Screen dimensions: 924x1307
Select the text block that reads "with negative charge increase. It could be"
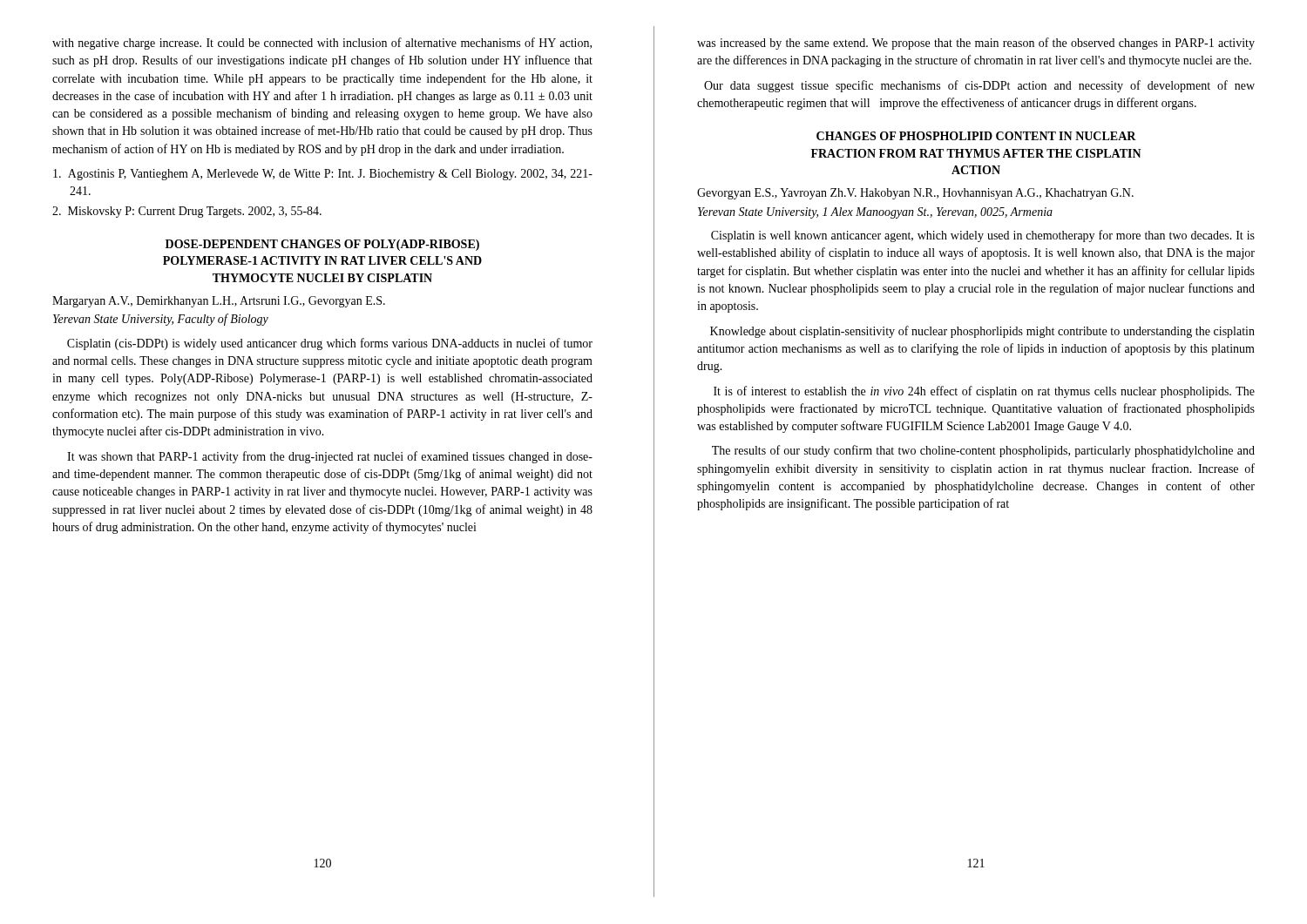point(322,96)
